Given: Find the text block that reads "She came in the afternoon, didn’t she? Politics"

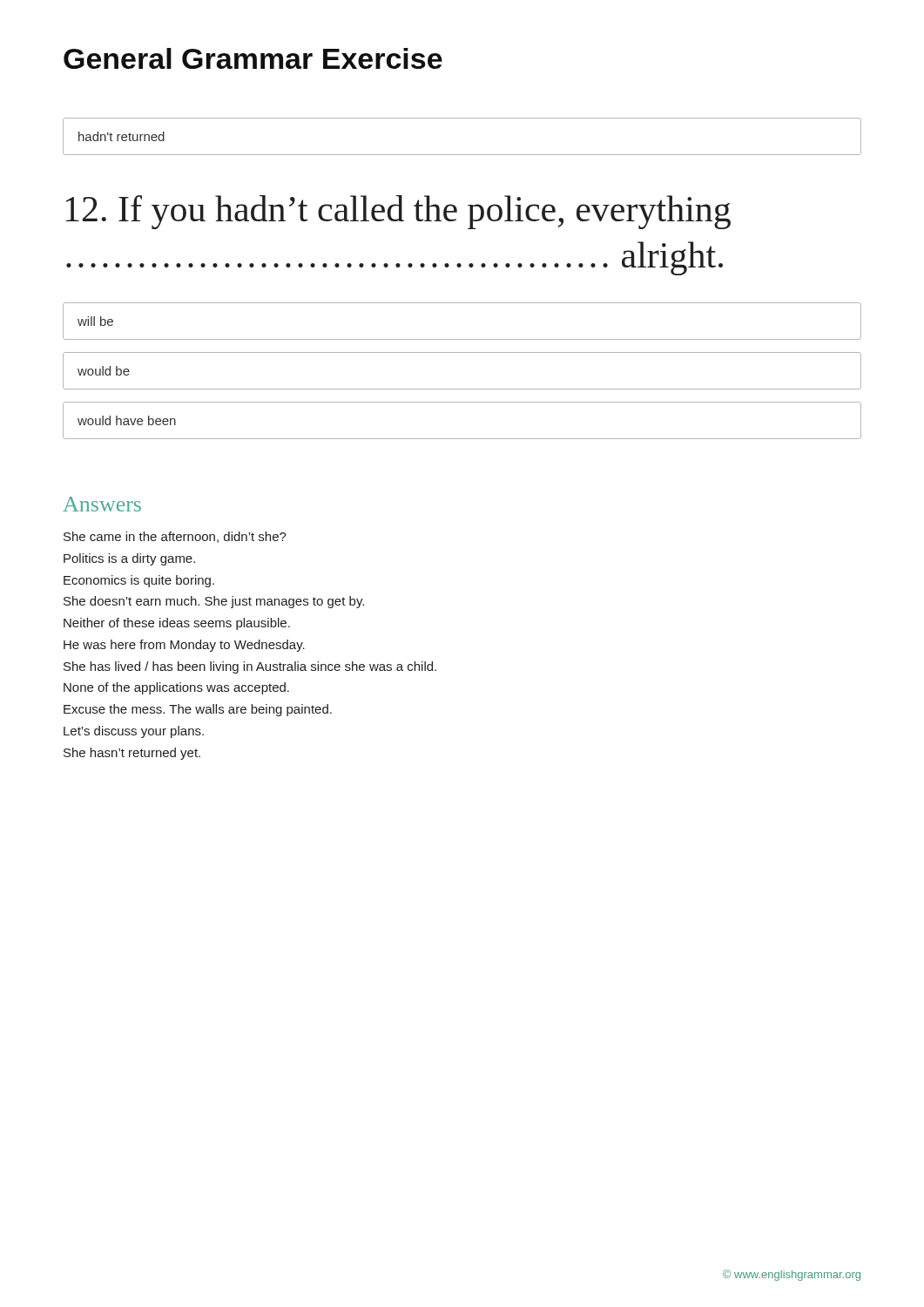Looking at the screenshot, I should tap(175, 537).
